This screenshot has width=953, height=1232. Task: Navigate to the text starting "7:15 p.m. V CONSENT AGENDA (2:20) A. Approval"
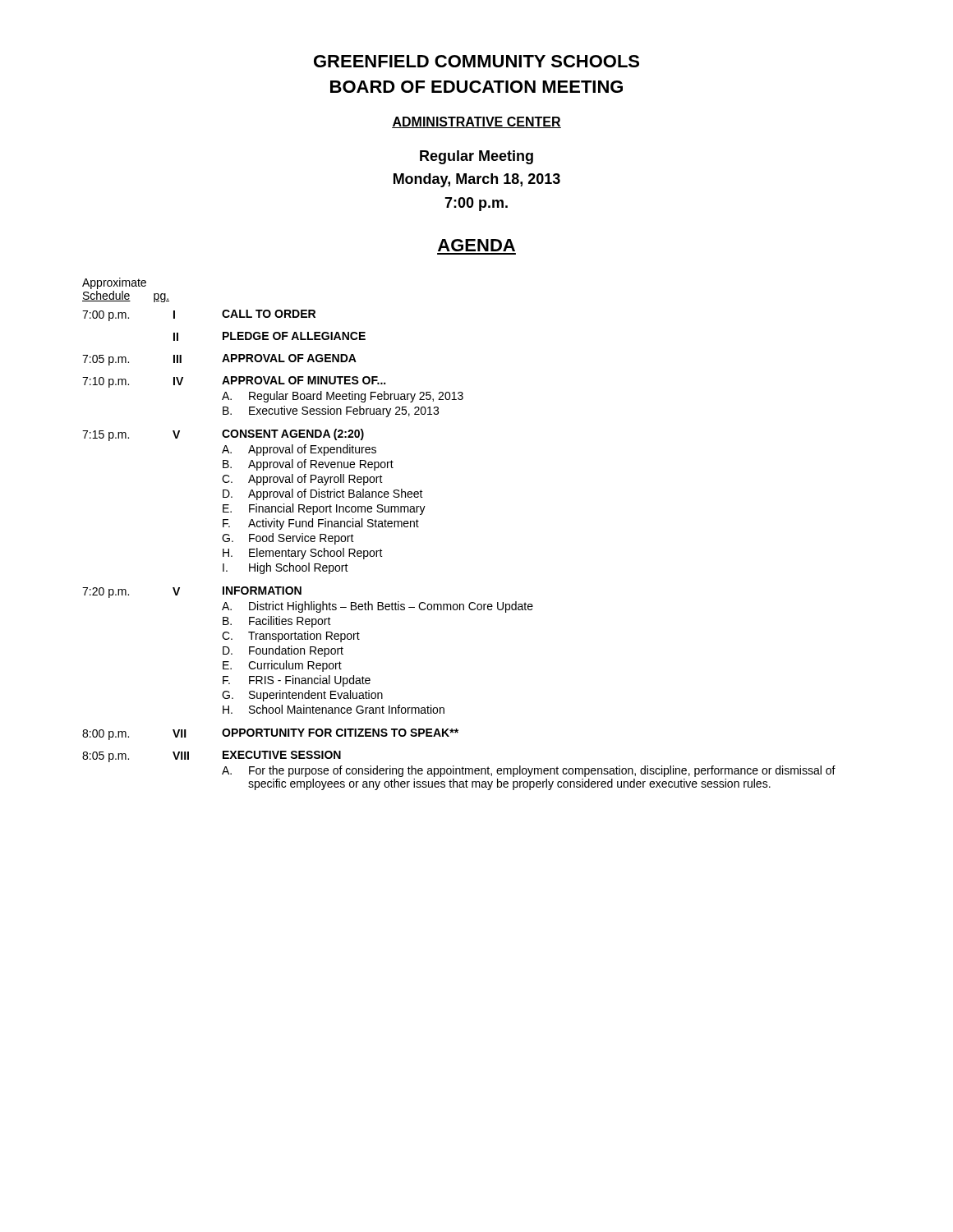point(223,435)
